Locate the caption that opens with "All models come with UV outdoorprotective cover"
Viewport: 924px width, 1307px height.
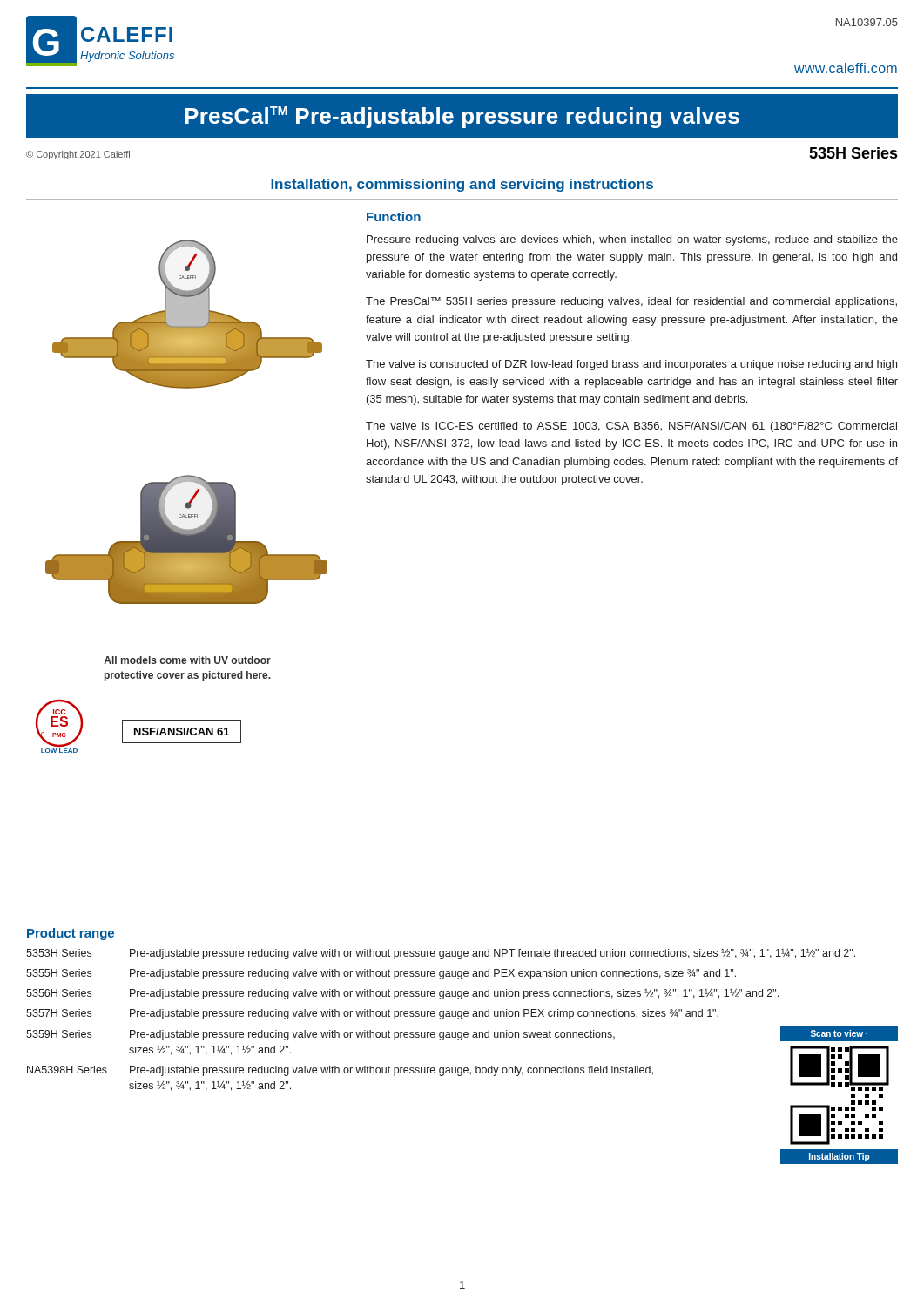click(x=187, y=668)
